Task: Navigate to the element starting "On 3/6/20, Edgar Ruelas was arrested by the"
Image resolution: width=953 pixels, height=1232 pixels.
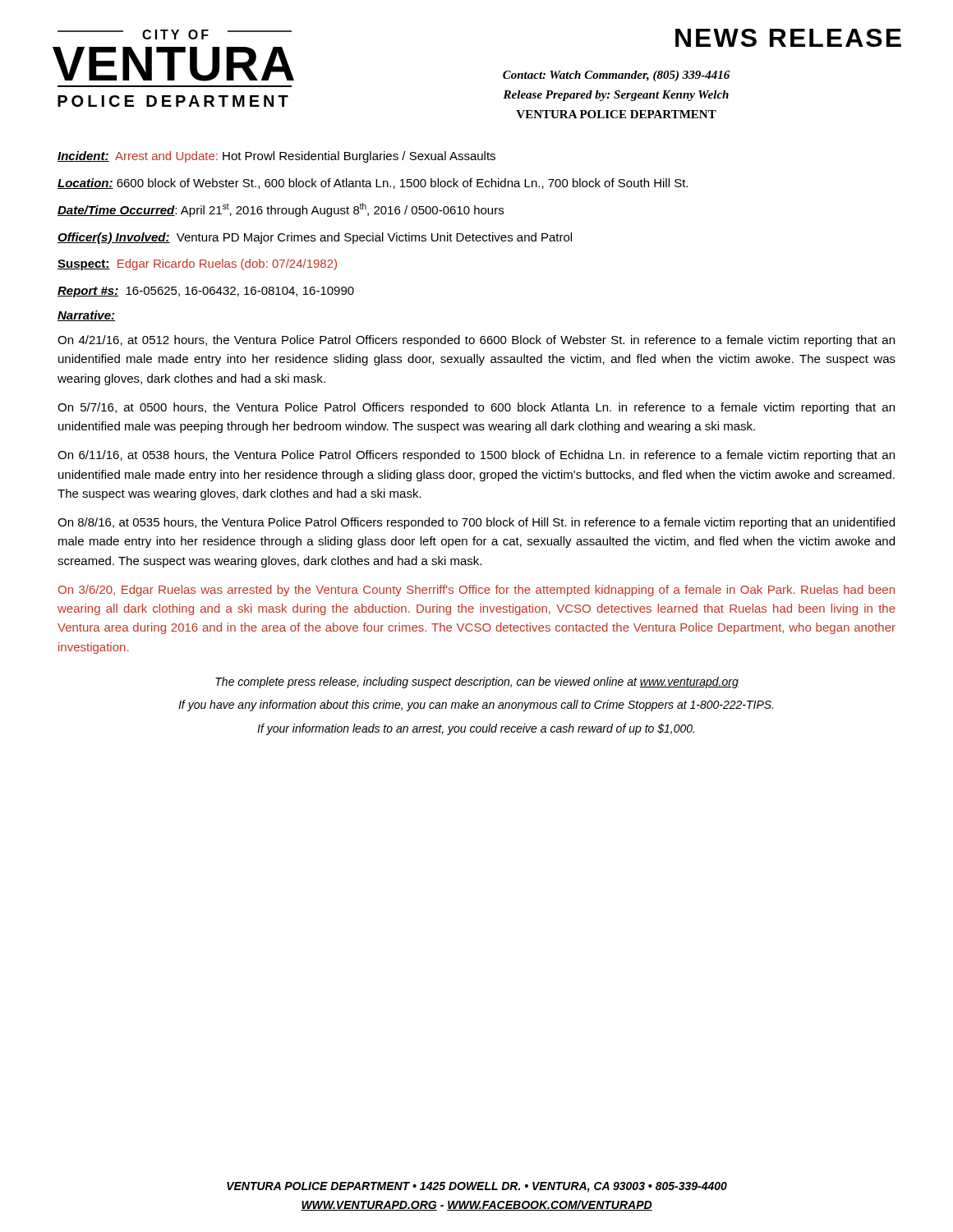Action: click(476, 618)
